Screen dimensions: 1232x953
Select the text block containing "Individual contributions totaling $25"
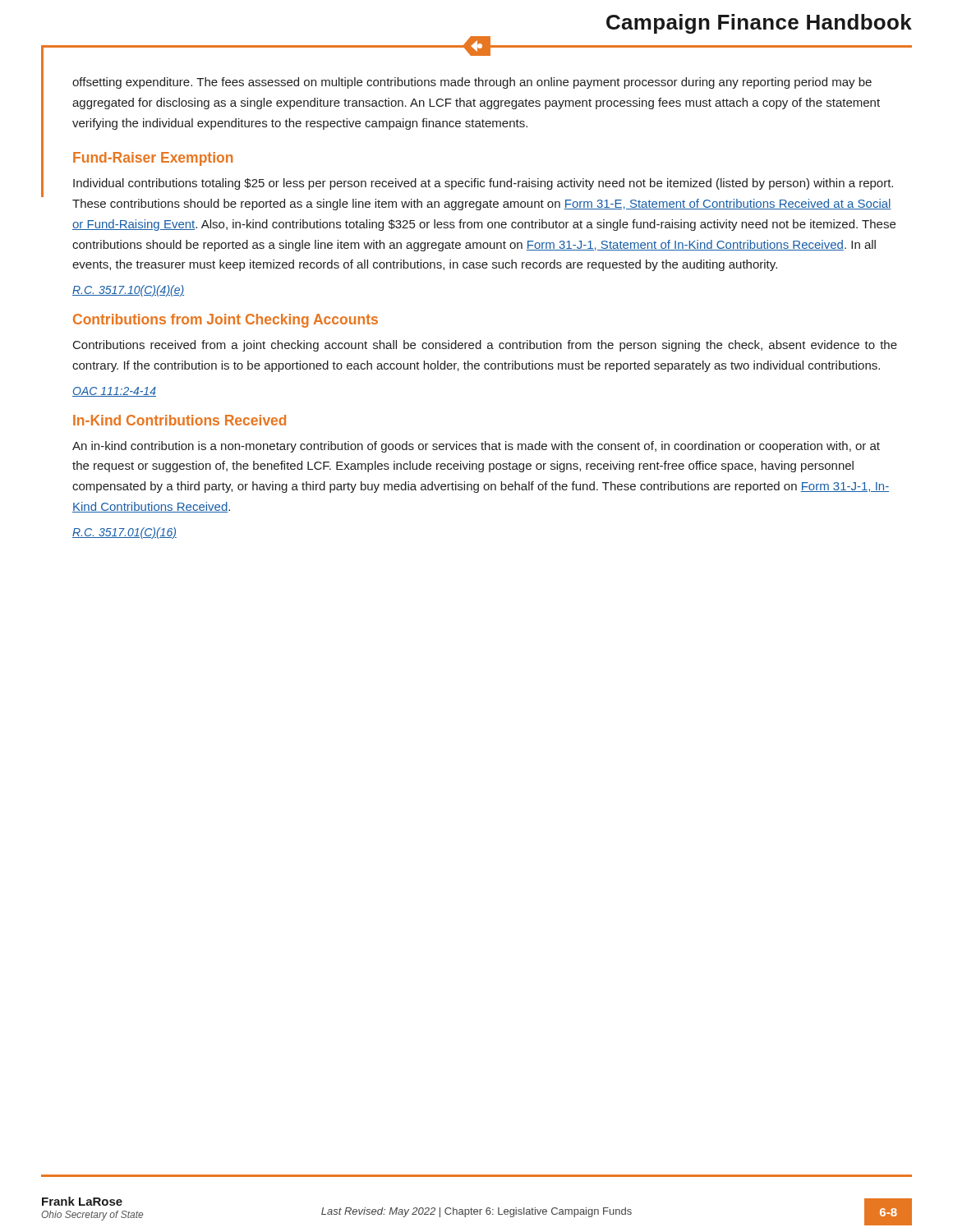484,224
